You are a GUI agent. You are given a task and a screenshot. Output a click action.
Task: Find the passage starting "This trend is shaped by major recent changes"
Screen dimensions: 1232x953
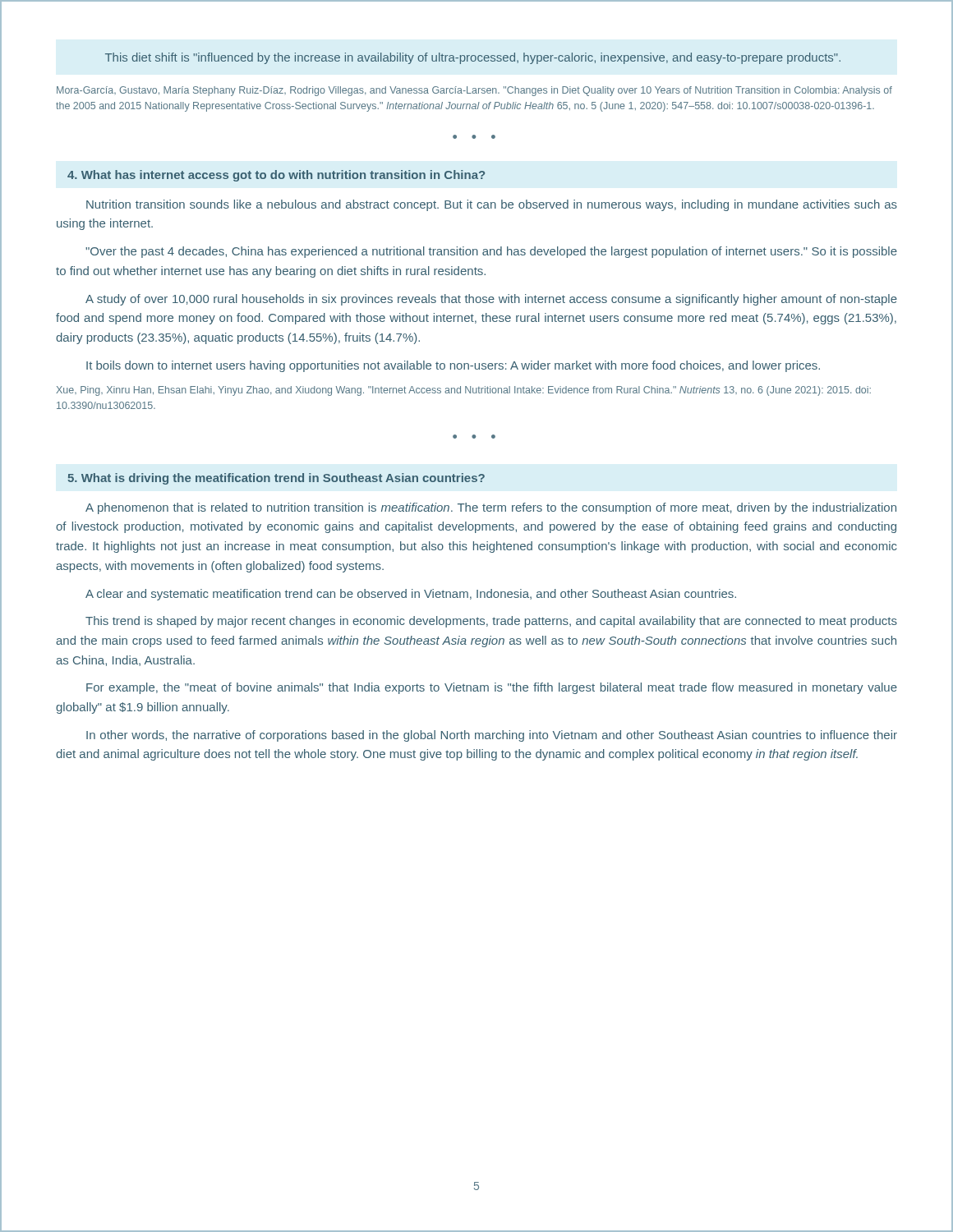476,640
